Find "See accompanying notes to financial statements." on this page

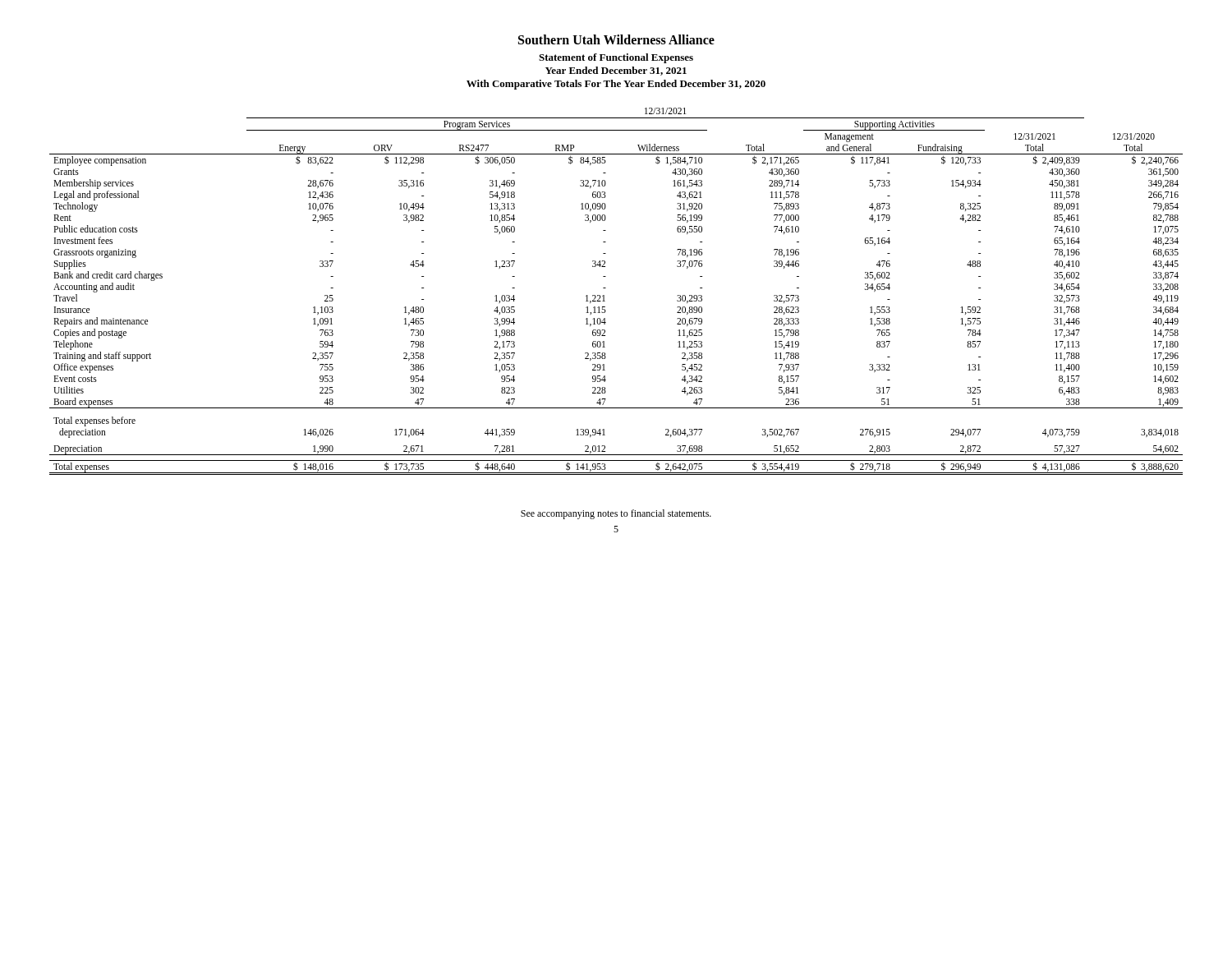click(x=616, y=513)
